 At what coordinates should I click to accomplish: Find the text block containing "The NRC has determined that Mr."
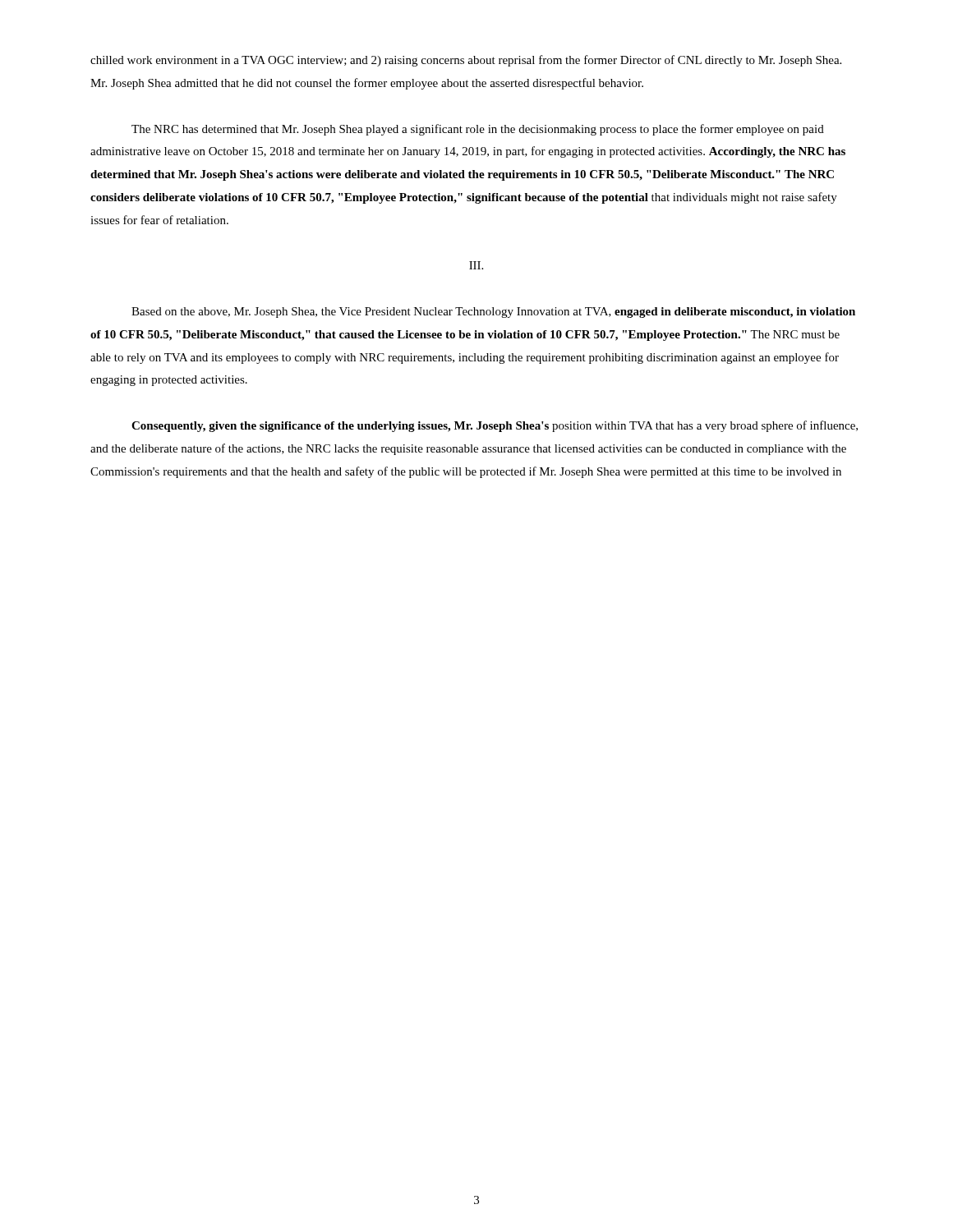(x=476, y=175)
